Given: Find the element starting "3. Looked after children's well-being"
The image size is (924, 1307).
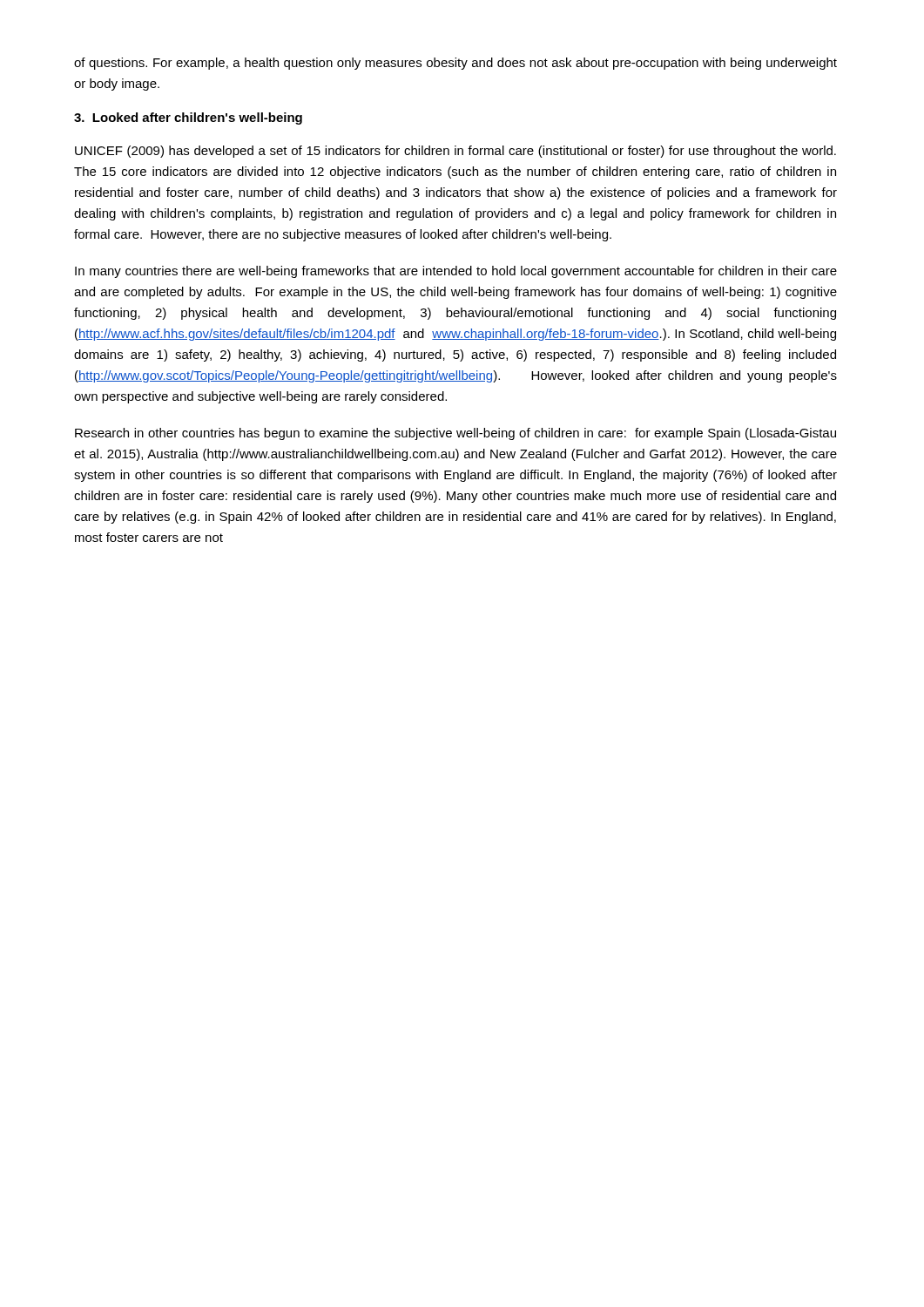Looking at the screenshot, I should click(x=188, y=117).
